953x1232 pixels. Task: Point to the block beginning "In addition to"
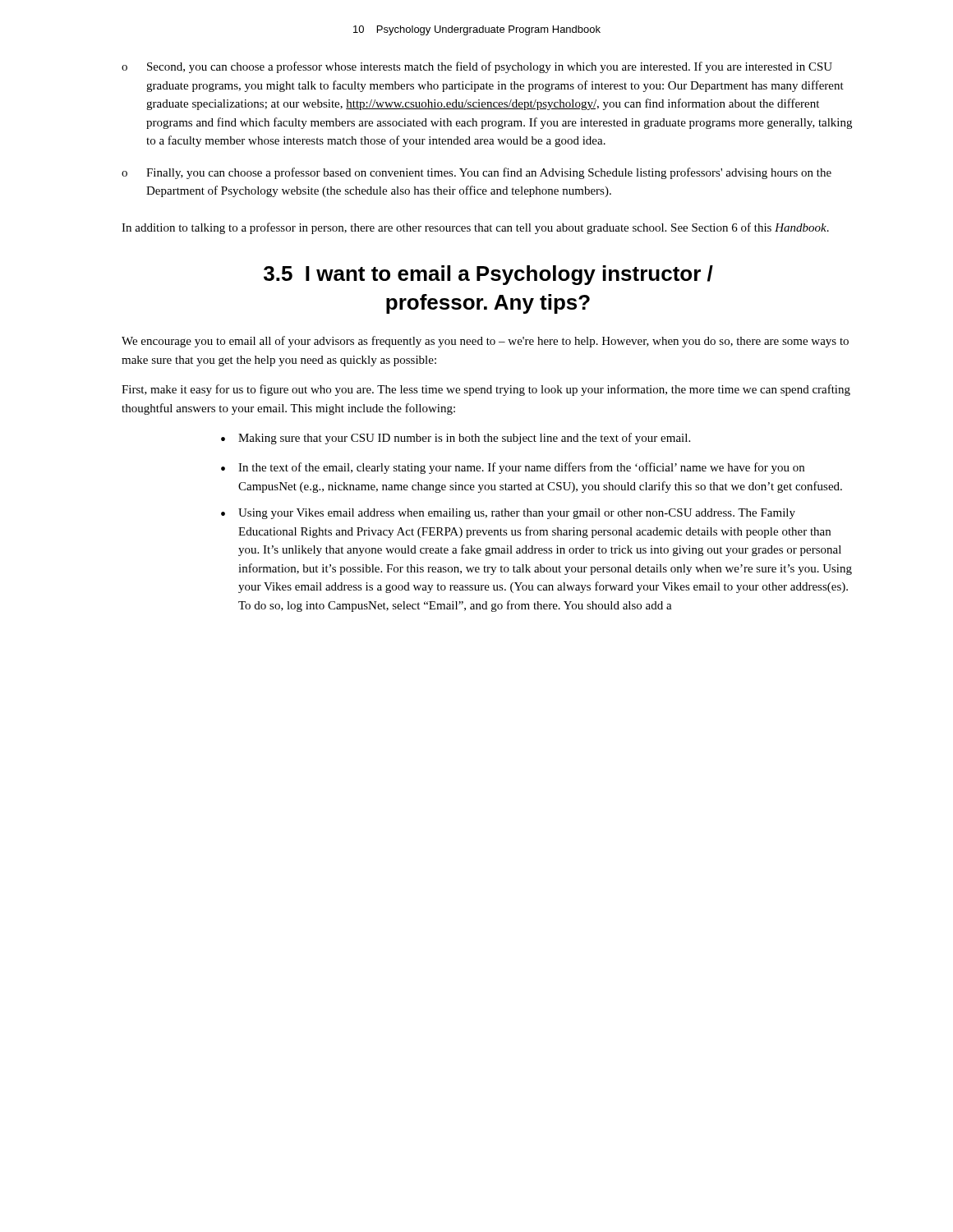[475, 227]
